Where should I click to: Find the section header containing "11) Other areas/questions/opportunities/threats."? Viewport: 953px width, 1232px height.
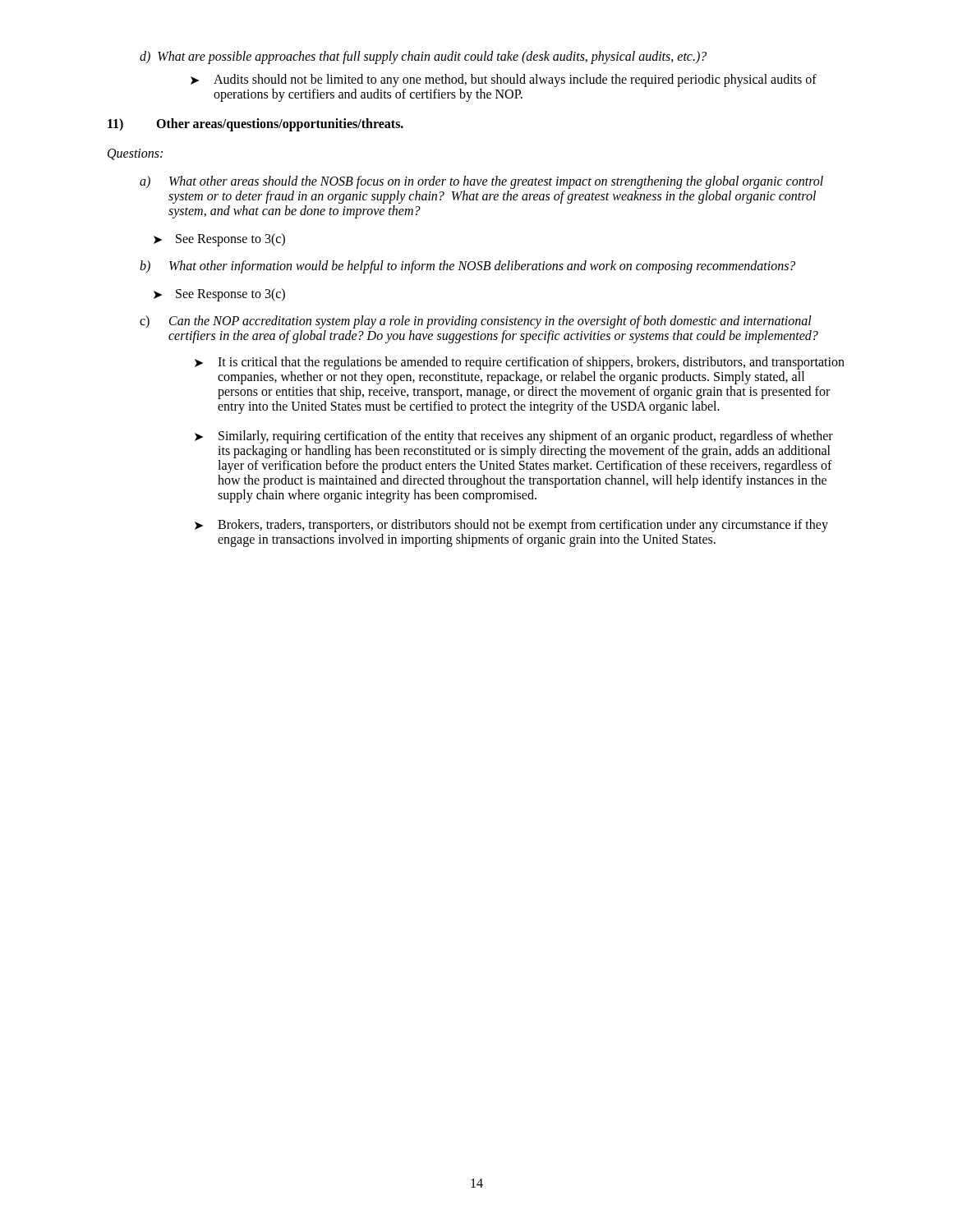pos(255,124)
